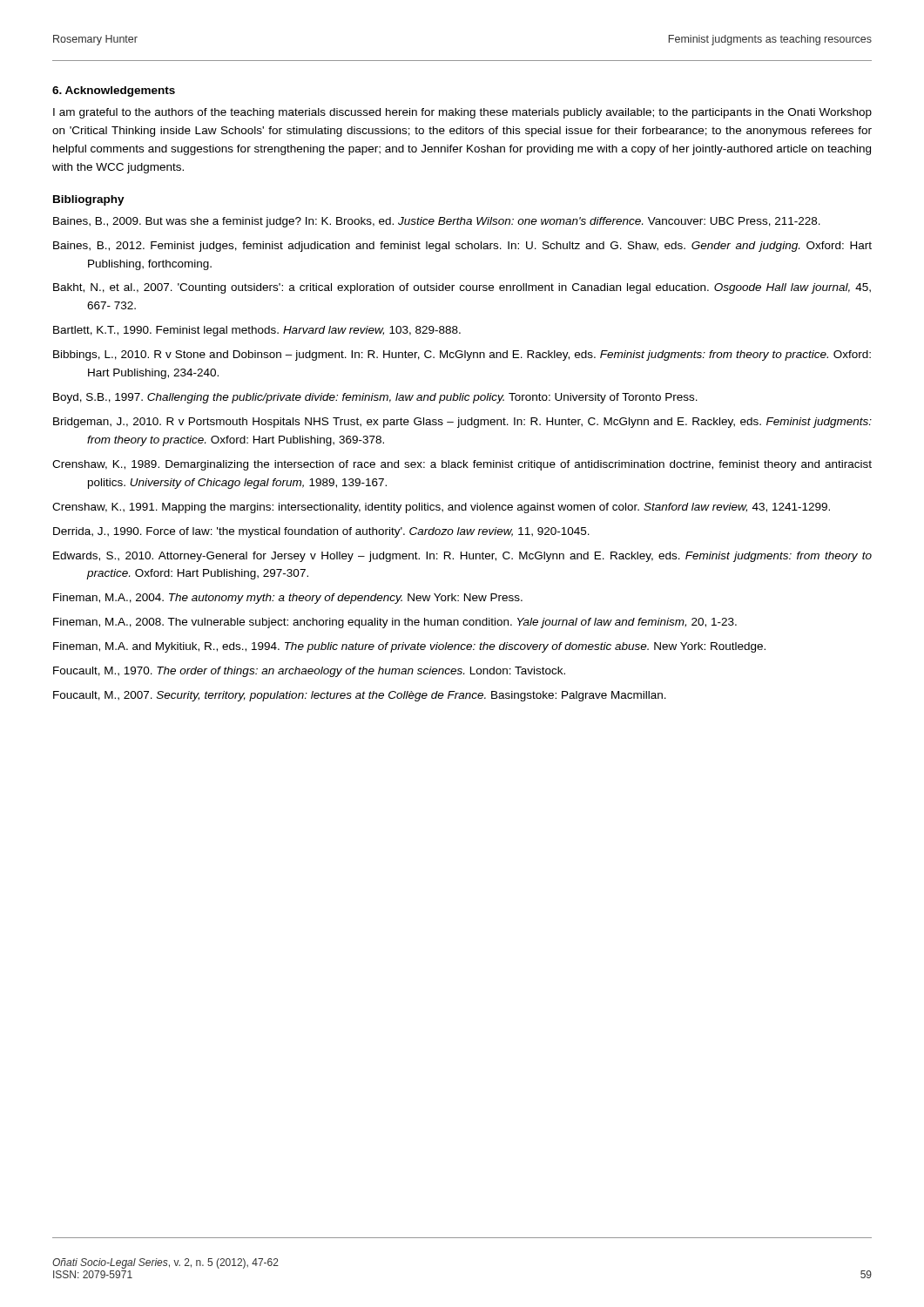Find the text block with the text "I am grateful to the authors of the"
924x1307 pixels.
click(x=462, y=139)
